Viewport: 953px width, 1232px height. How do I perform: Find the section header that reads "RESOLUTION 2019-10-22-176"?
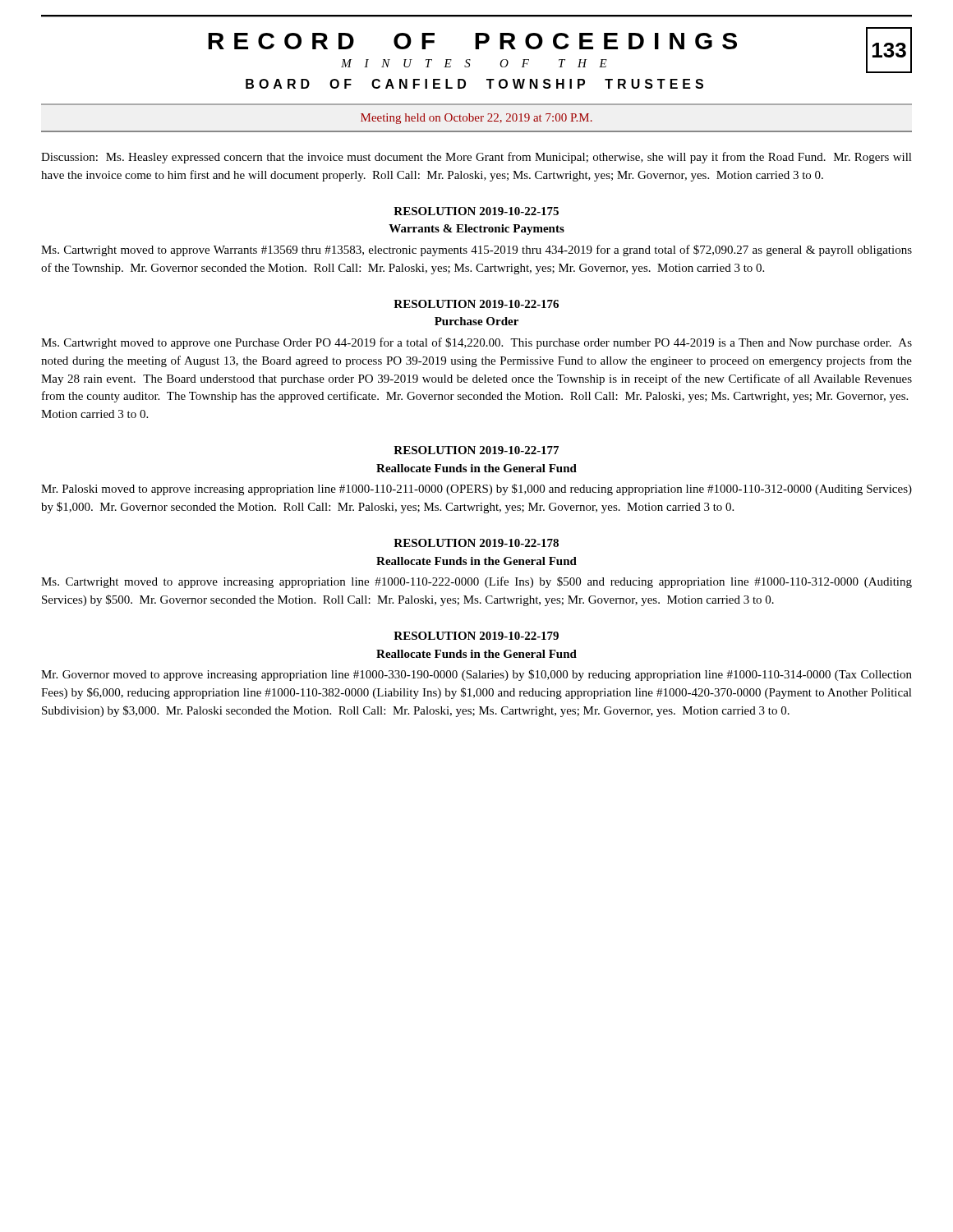476,304
